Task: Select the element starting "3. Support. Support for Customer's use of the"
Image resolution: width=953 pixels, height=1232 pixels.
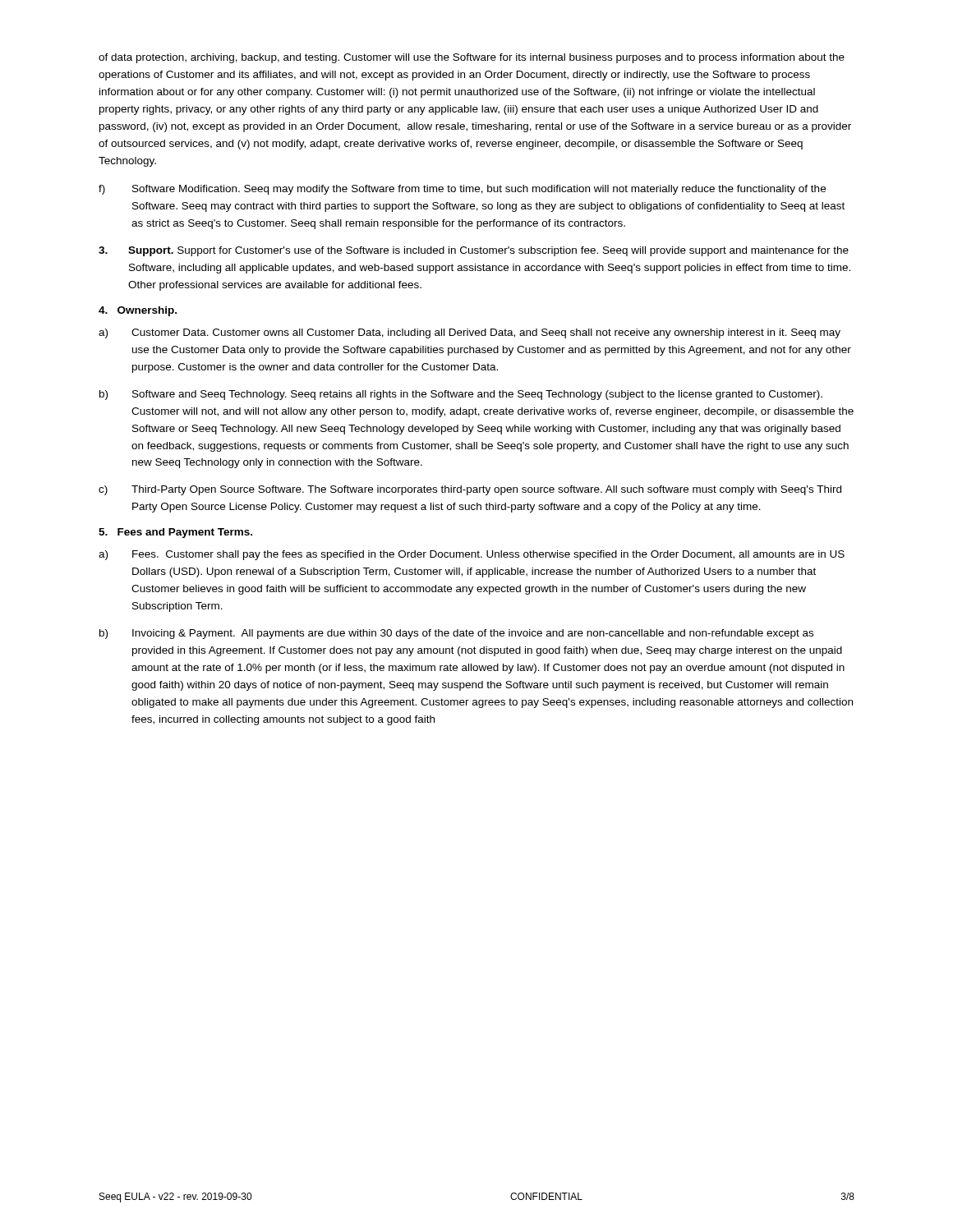Action: (476, 268)
